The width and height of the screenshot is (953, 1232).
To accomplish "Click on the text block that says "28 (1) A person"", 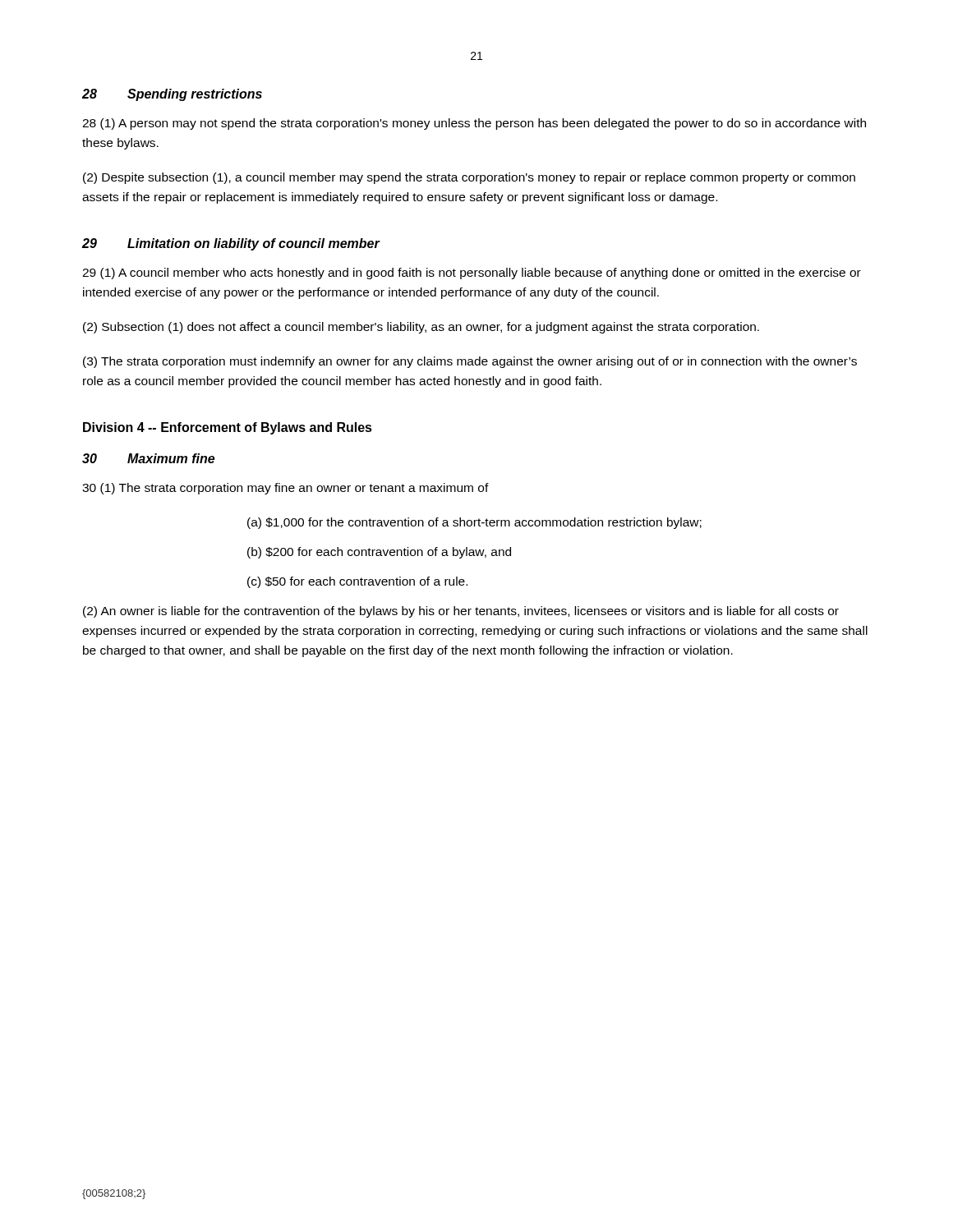I will tap(474, 133).
